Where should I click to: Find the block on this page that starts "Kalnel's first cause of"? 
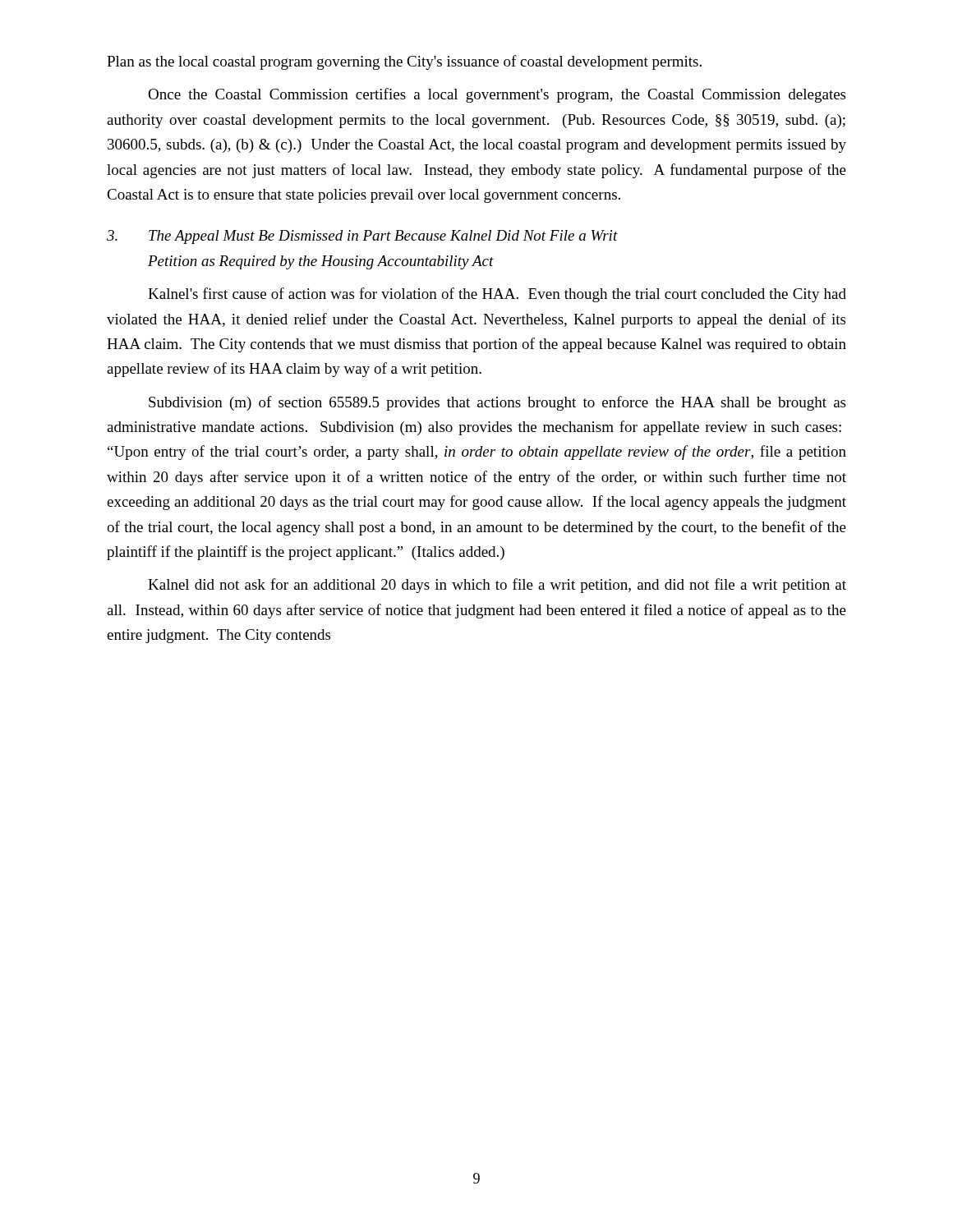click(x=476, y=331)
